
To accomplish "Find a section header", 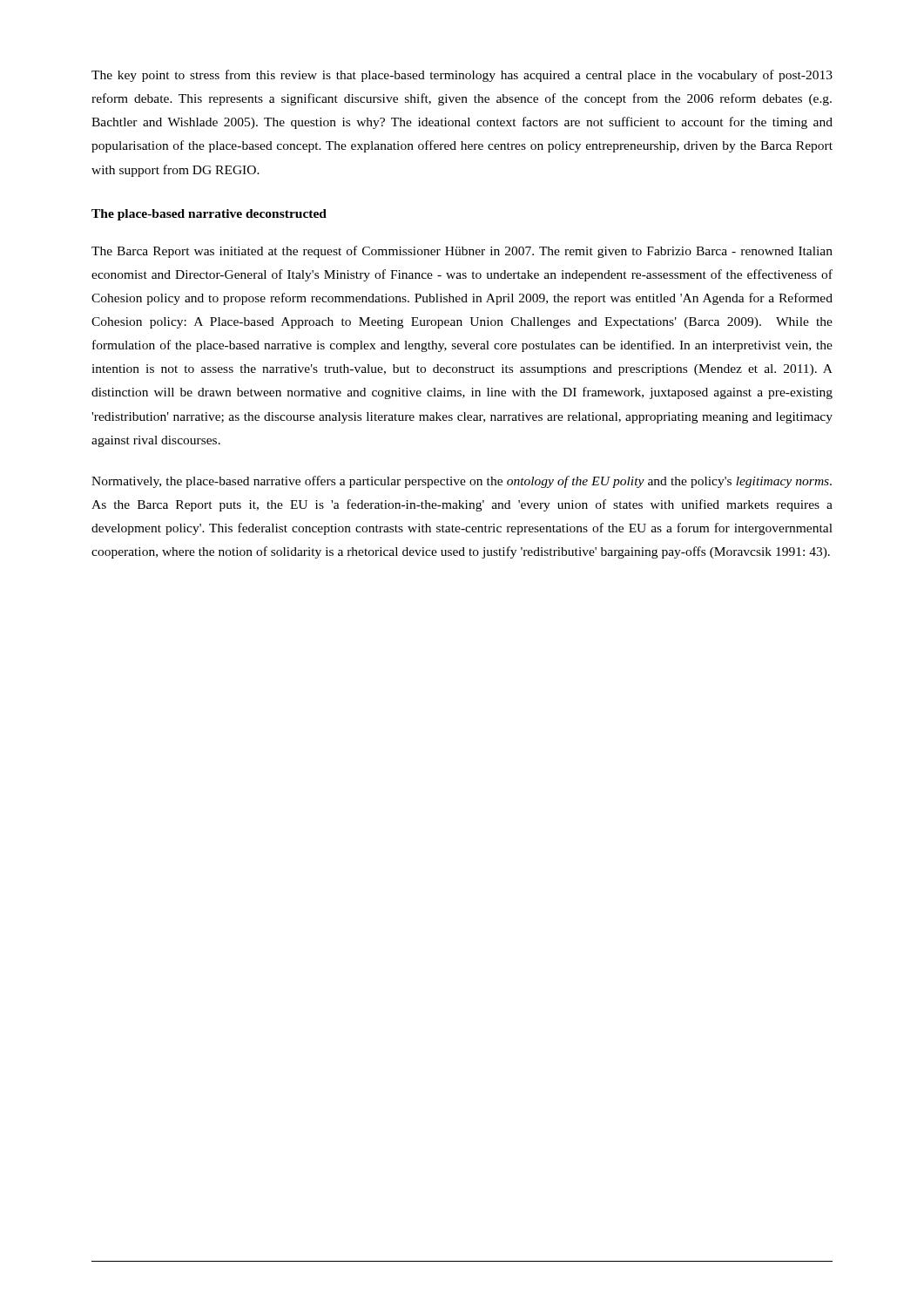I will pyautogui.click(x=209, y=213).
